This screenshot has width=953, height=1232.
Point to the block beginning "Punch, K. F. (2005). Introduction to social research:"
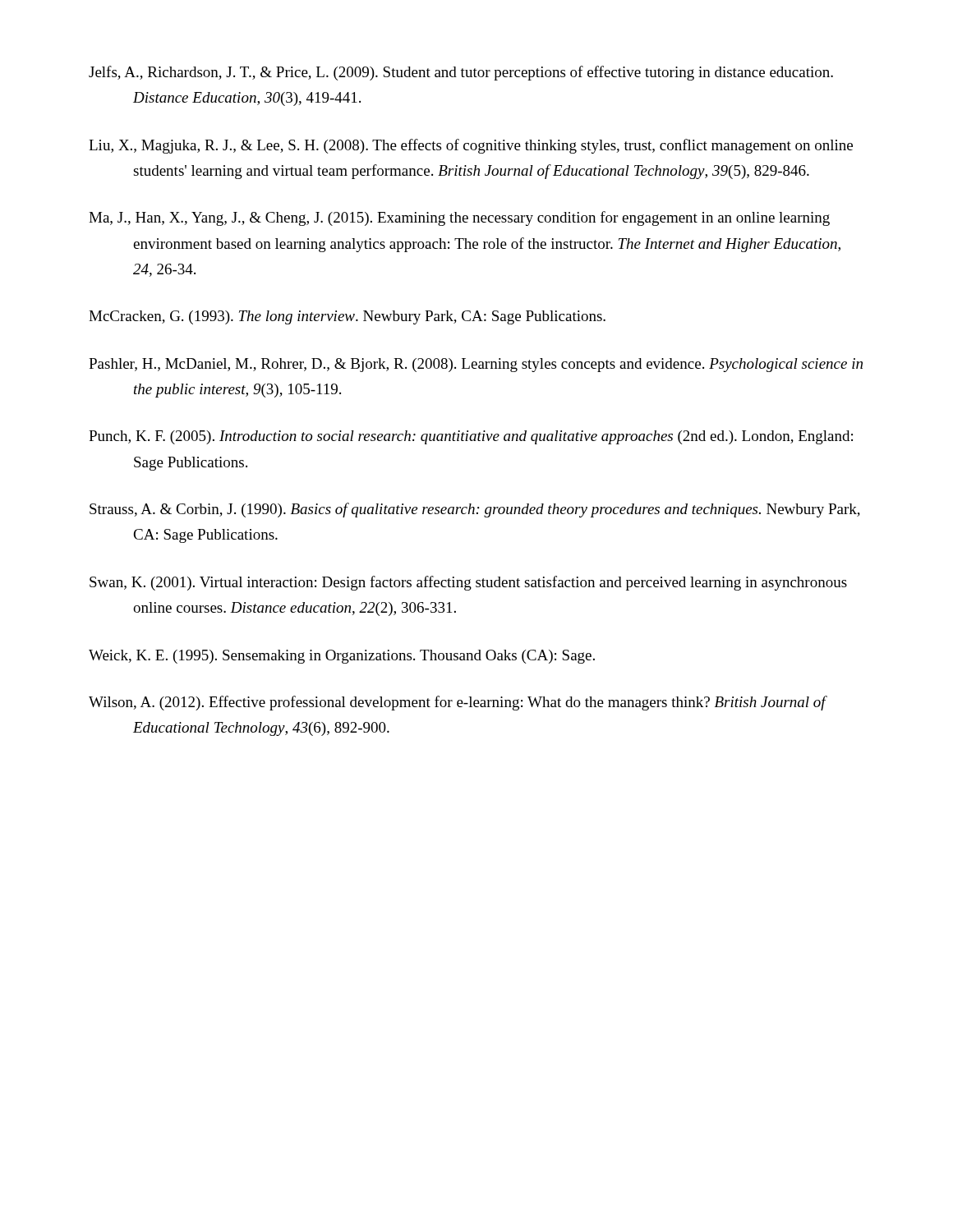point(471,449)
